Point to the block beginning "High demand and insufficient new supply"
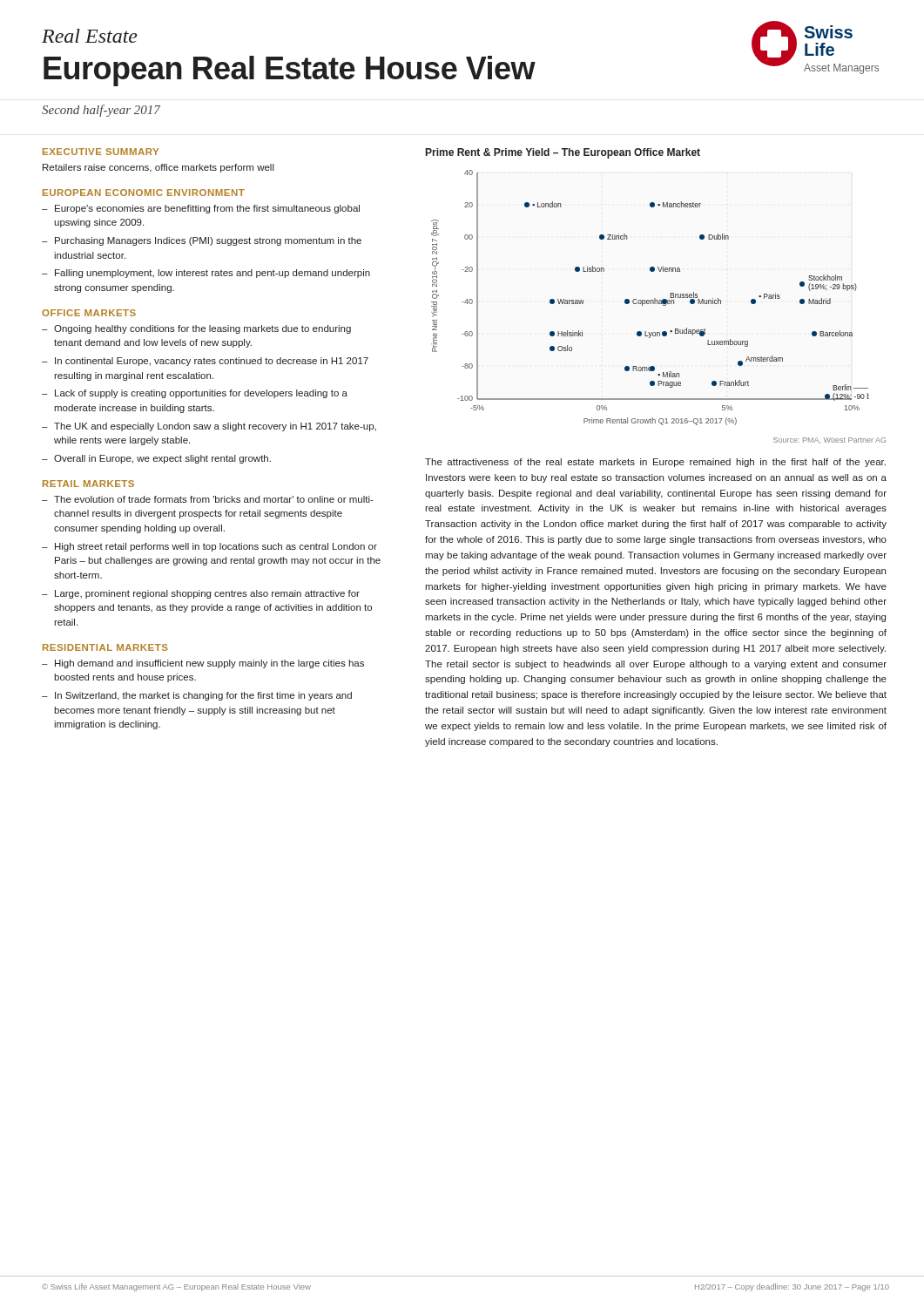The width and height of the screenshot is (924, 1307). pyautogui.click(x=209, y=670)
